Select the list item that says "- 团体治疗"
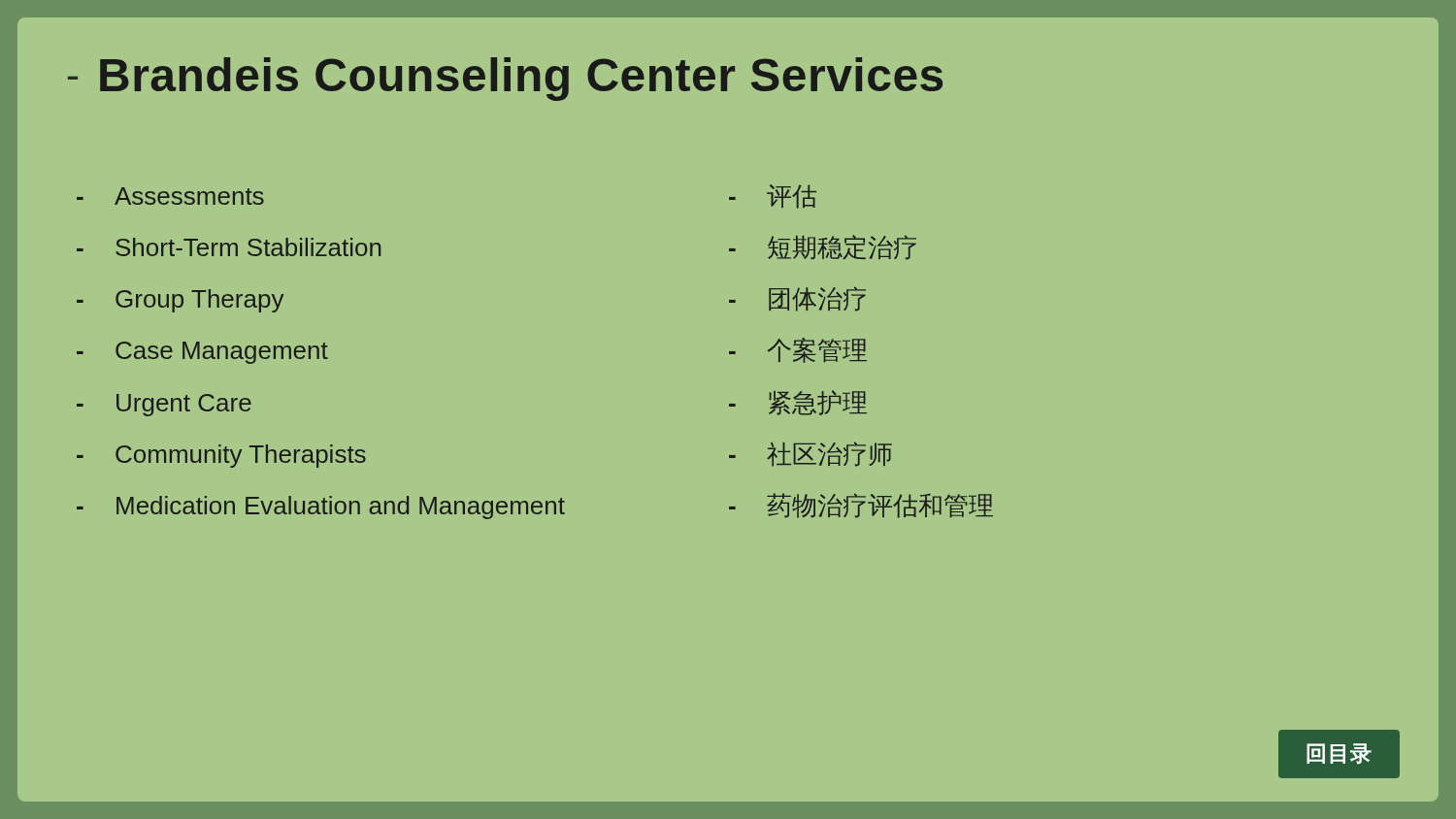1456x819 pixels. click(798, 300)
